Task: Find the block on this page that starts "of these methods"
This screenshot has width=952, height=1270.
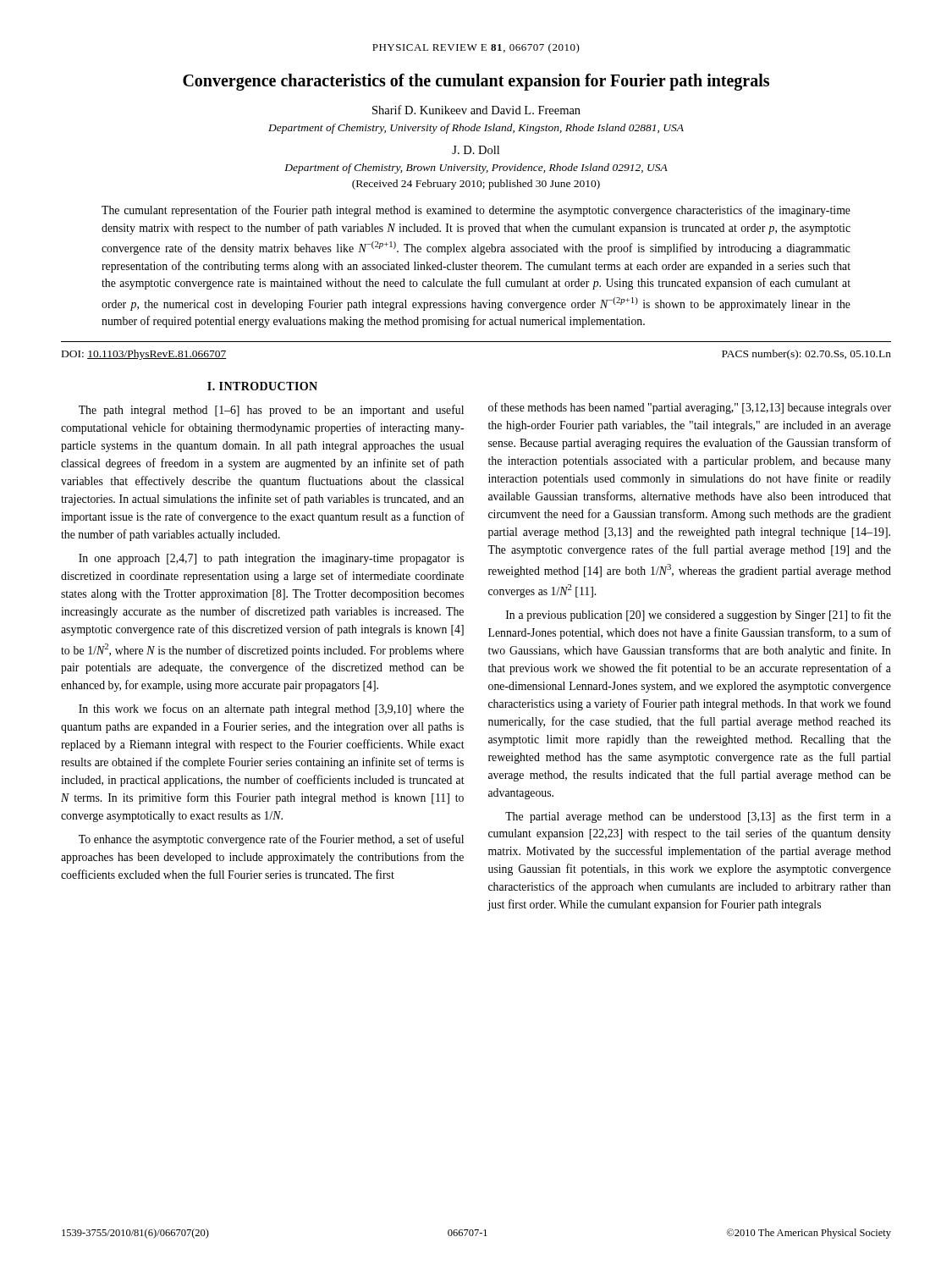Action: pyautogui.click(x=689, y=657)
